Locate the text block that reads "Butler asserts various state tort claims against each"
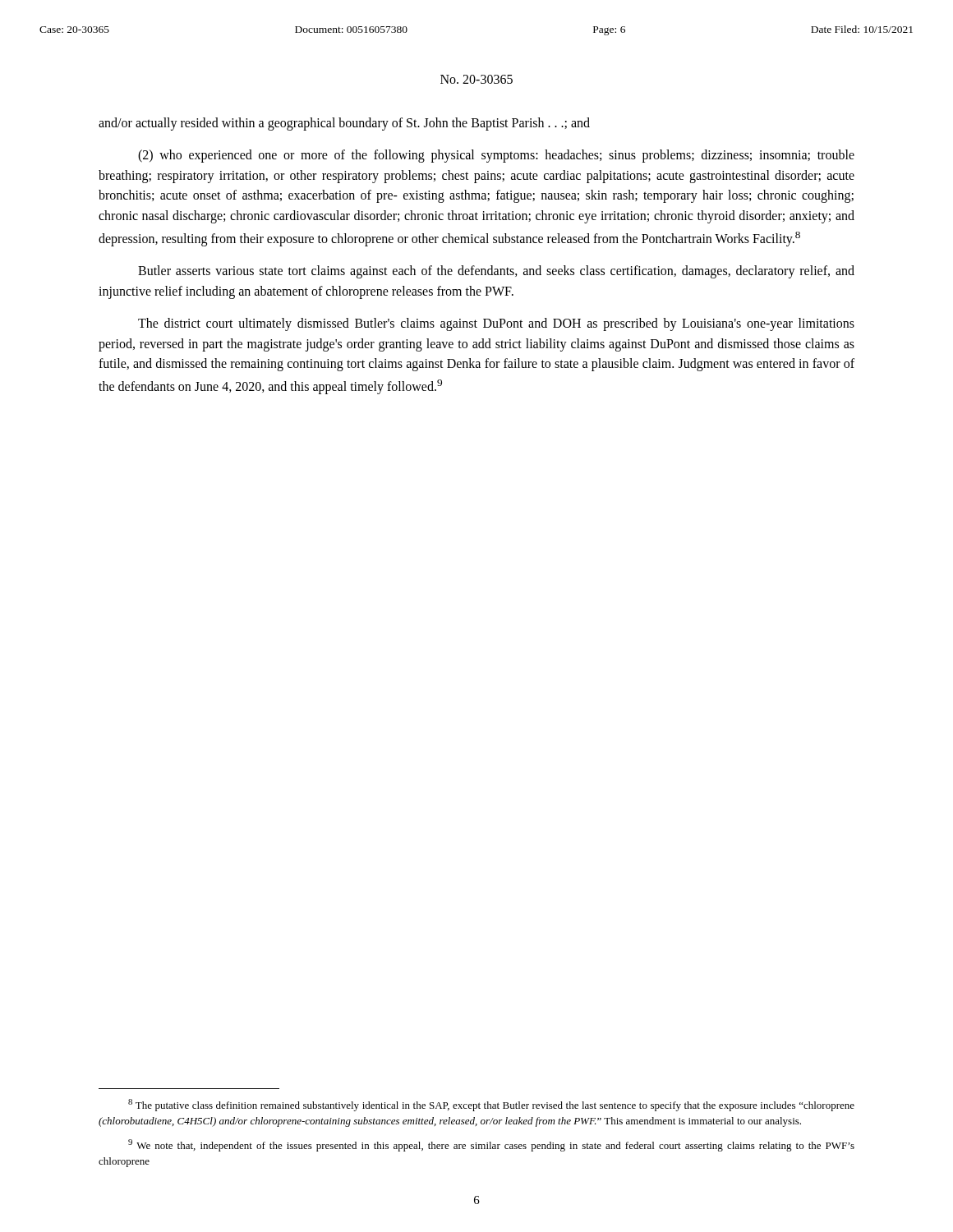 pyautogui.click(x=476, y=281)
